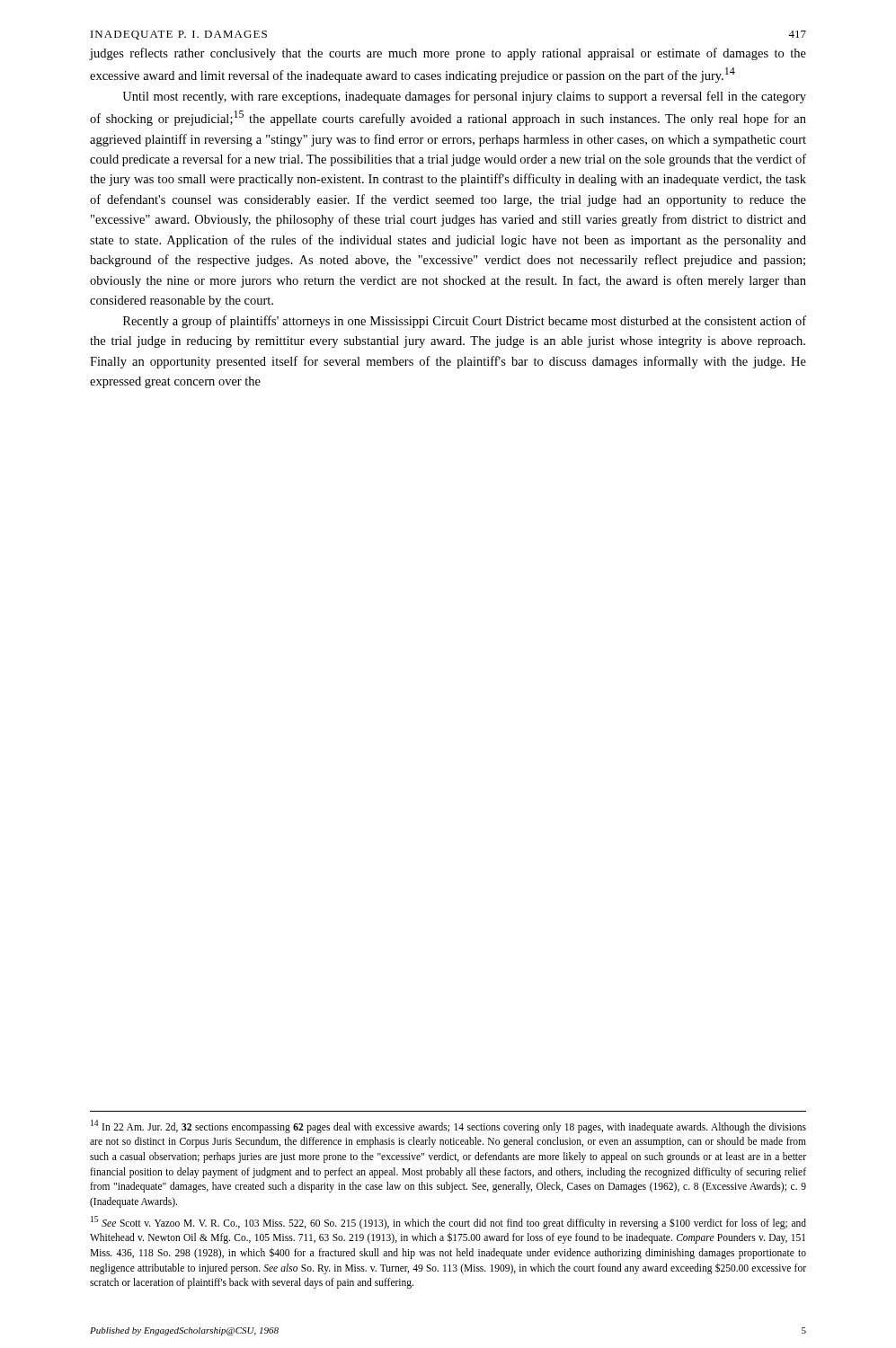Find the footnote

tap(448, 1204)
